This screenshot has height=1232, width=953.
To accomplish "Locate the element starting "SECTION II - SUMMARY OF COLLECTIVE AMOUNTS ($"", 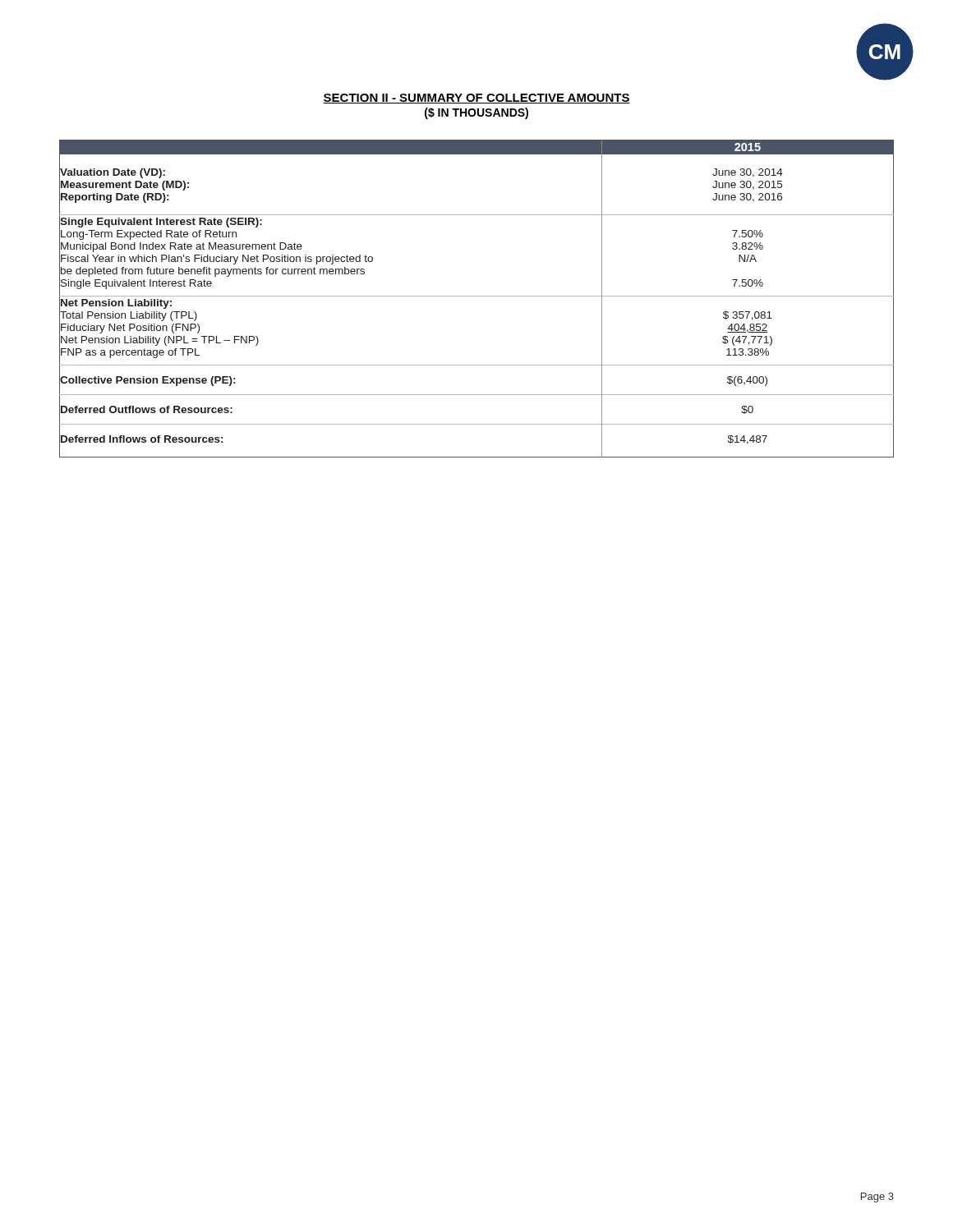I will pyautogui.click(x=476, y=105).
